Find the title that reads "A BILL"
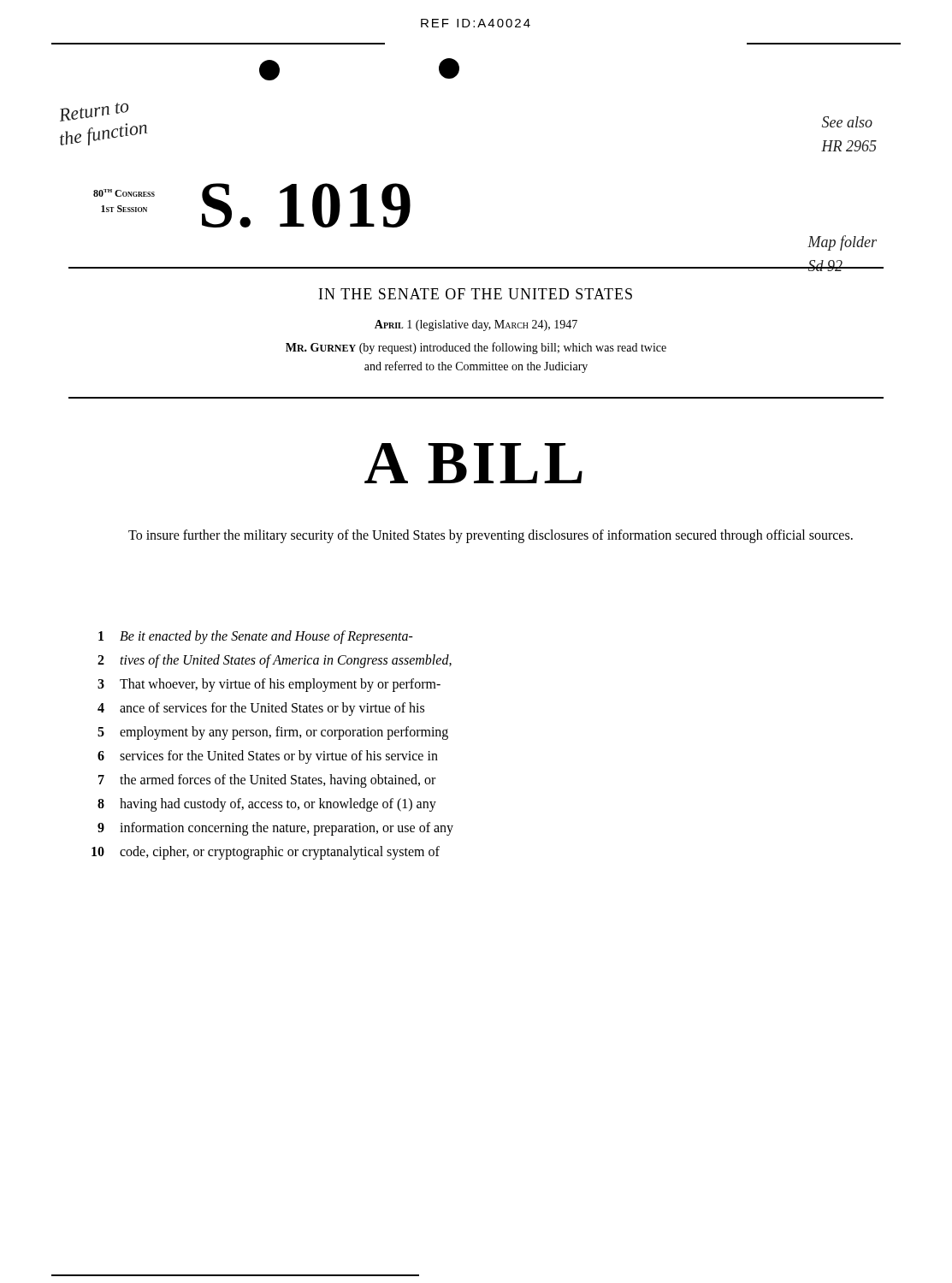Viewport: 952px width, 1283px height. [476, 463]
